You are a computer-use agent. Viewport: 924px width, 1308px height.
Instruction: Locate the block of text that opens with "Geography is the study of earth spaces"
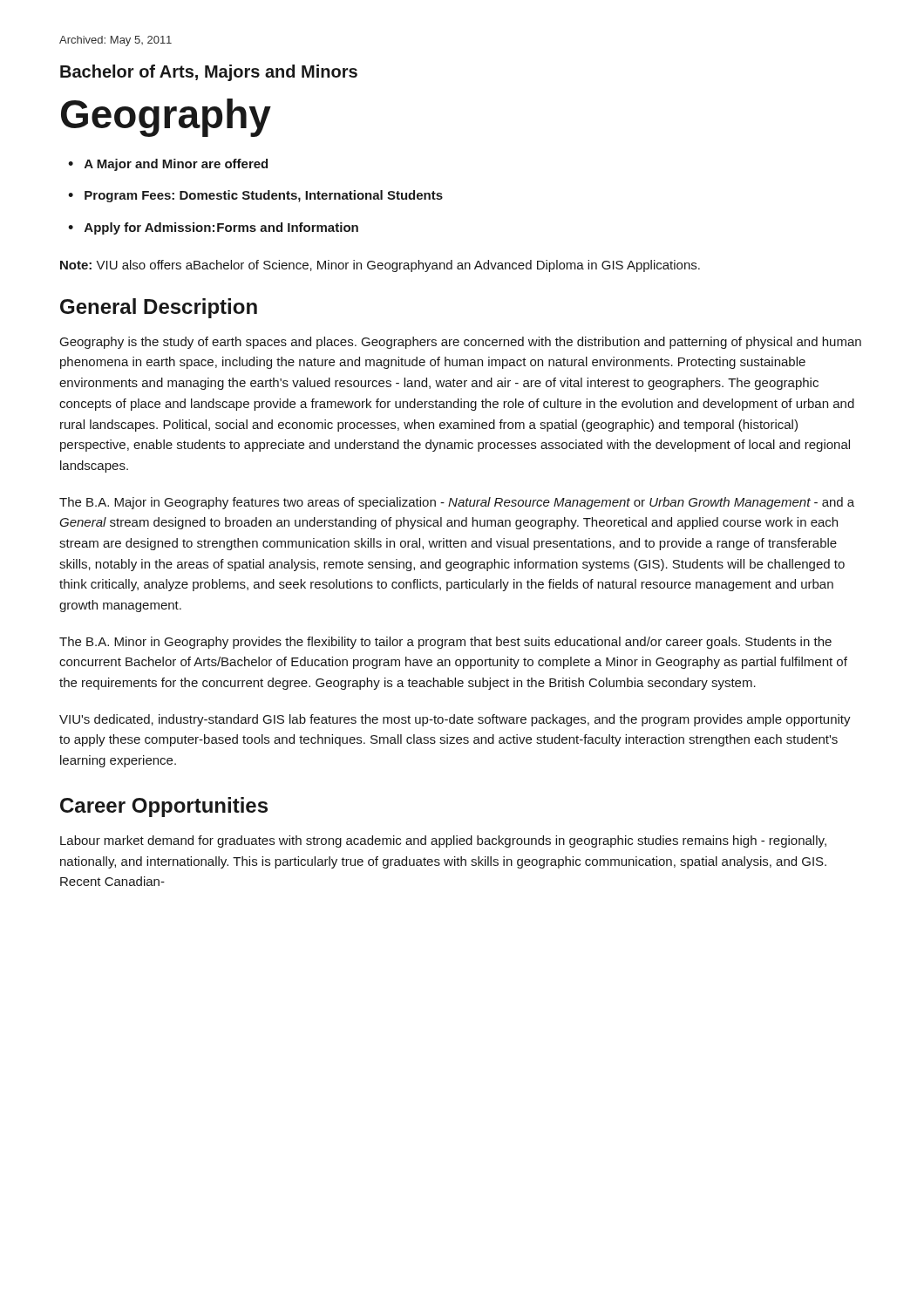pyautogui.click(x=461, y=403)
